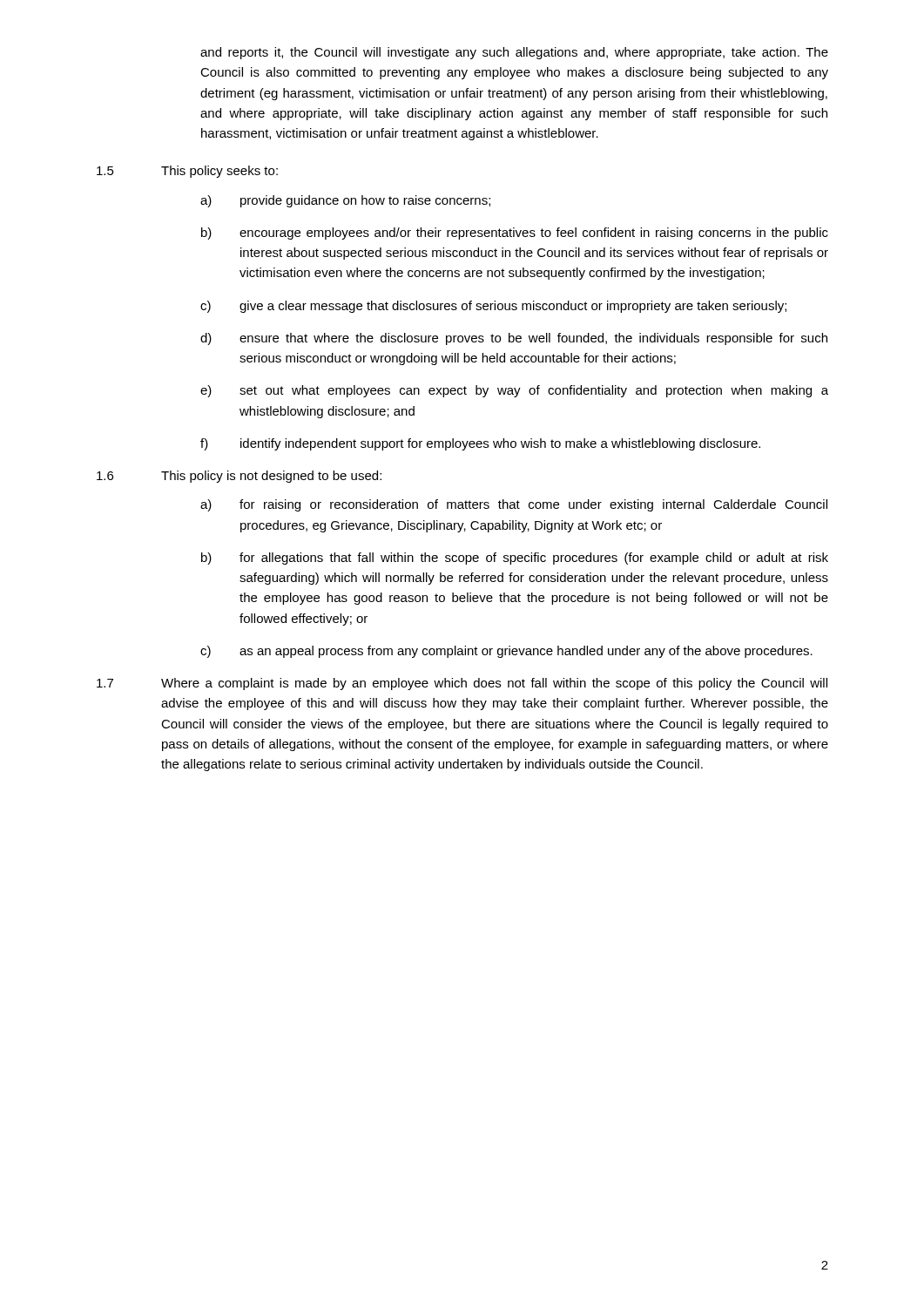The width and height of the screenshot is (924, 1307).
Task: Navigate to the element starting "d) ensure that"
Action: pyautogui.click(x=514, y=348)
